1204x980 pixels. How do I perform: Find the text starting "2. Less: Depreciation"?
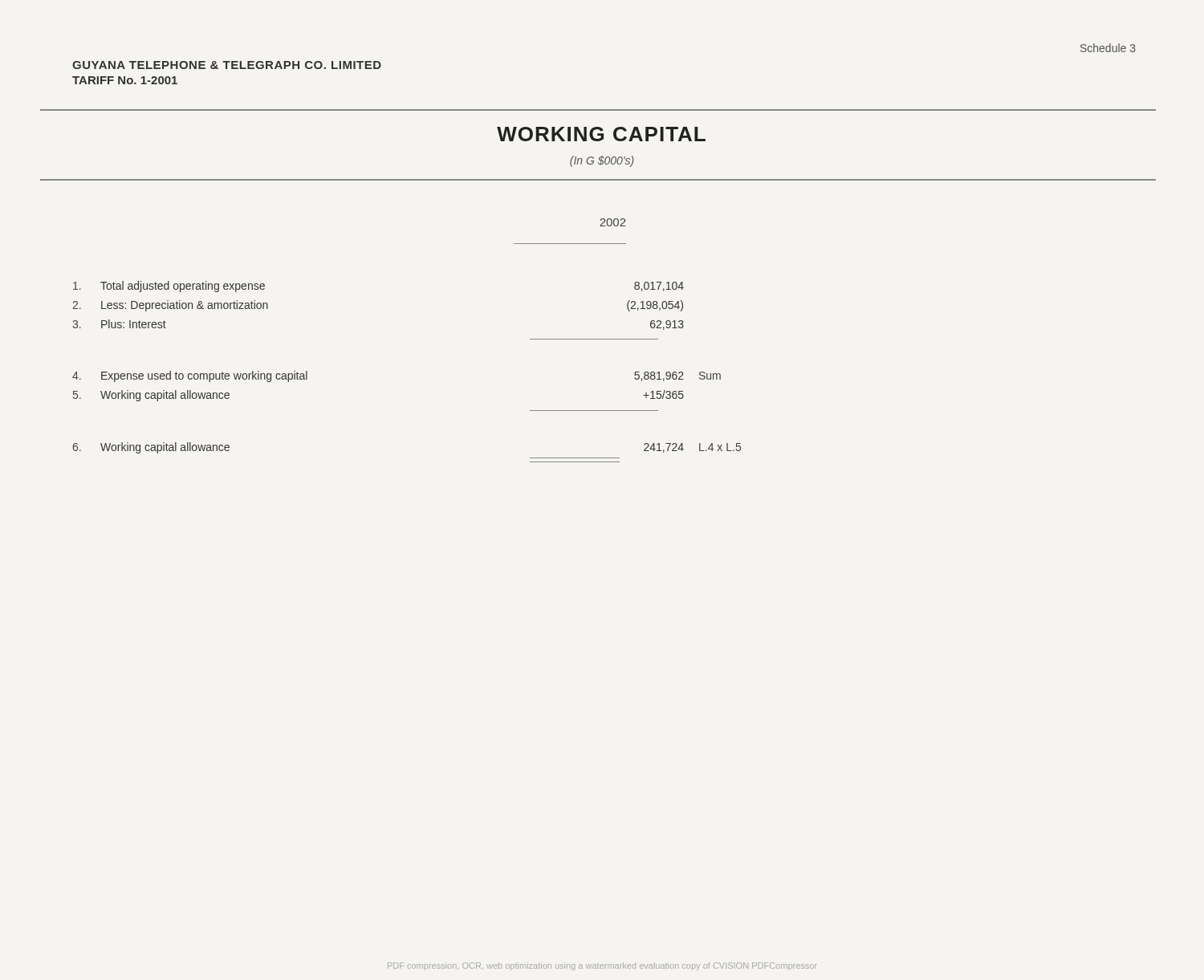[x=183, y=305]
